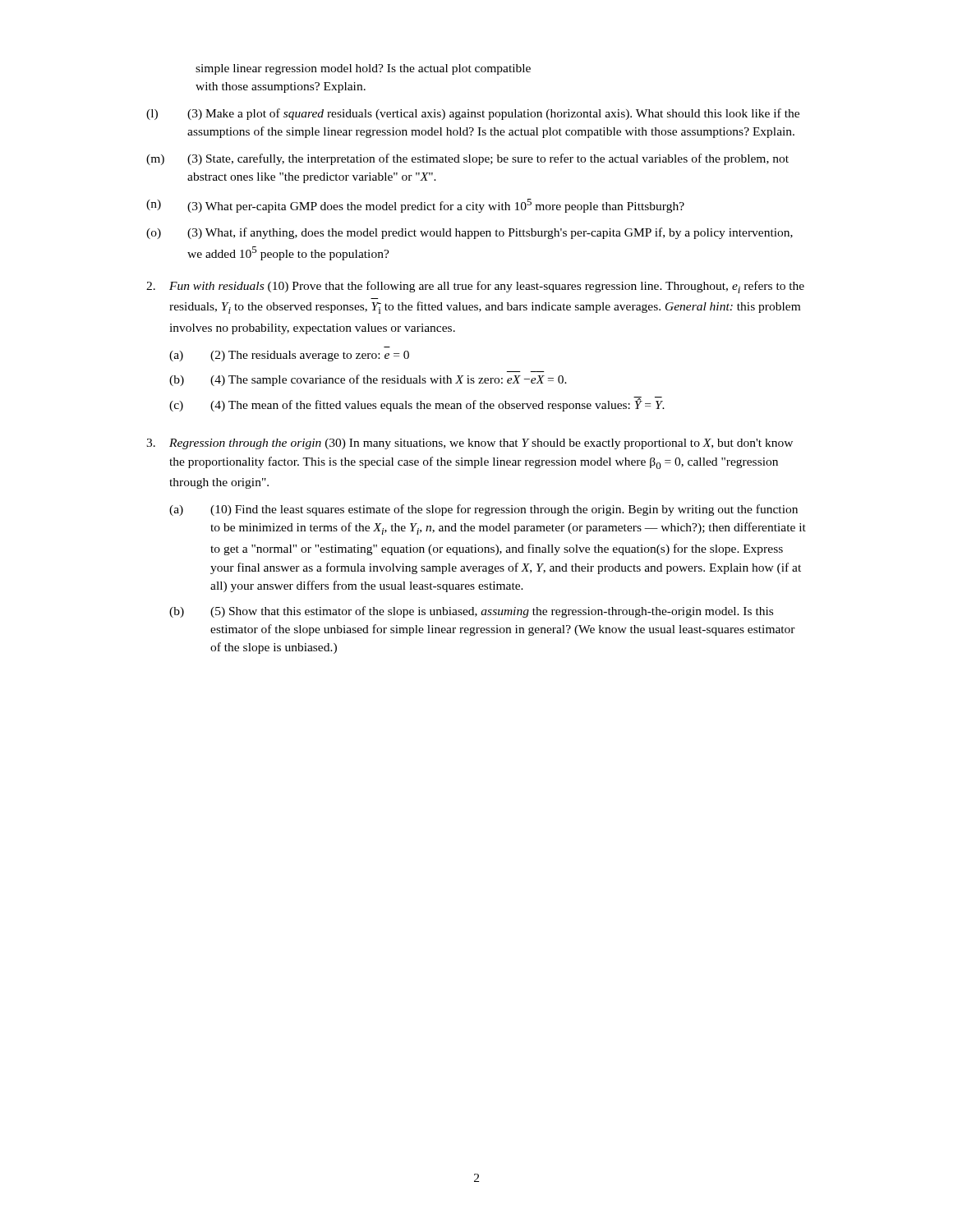Select the block starting "(a) (2) The residuals"
Image resolution: width=953 pixels, height=1232 pixels.
[x=289, y=356]
